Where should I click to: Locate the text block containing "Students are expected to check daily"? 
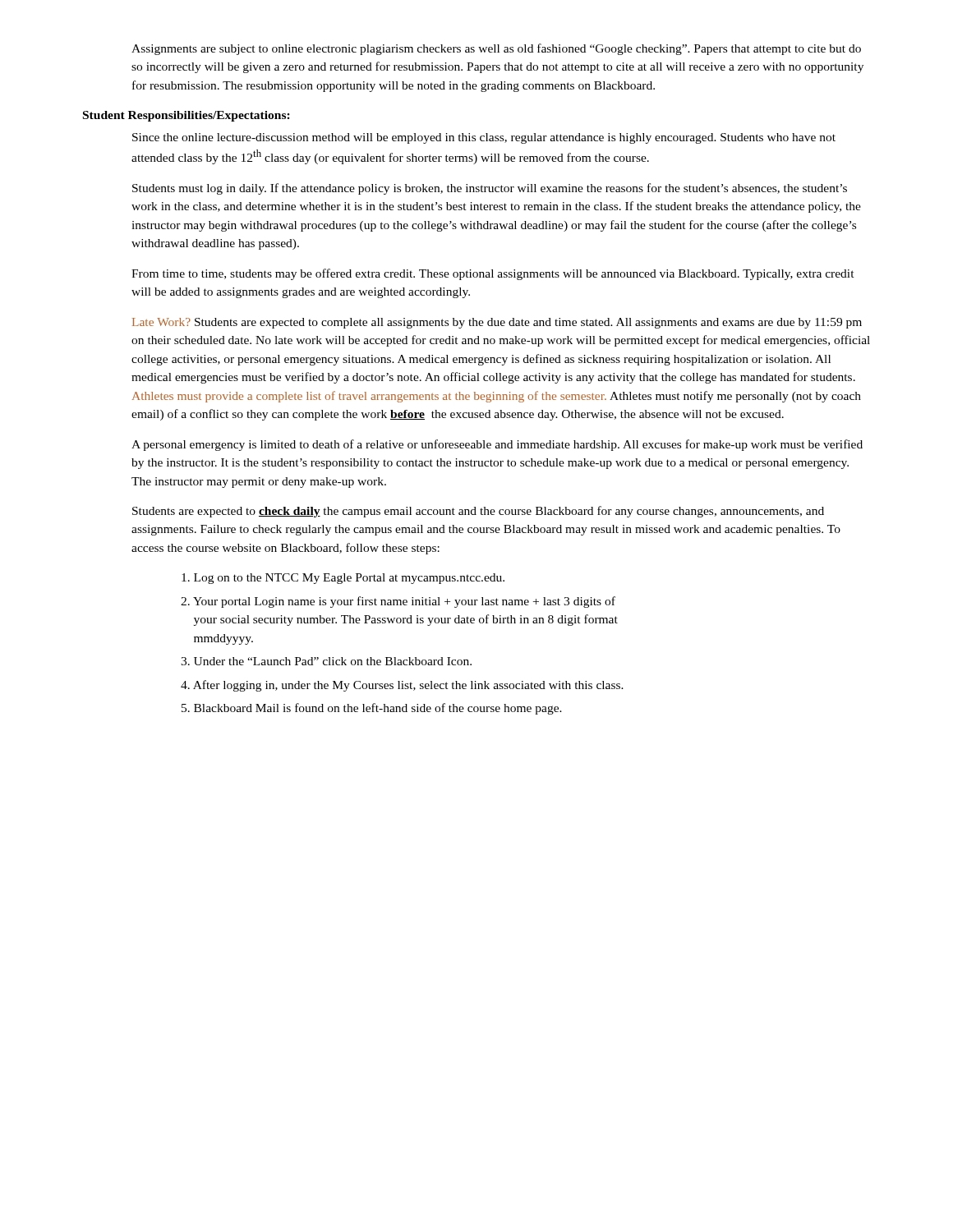(501, 530)
